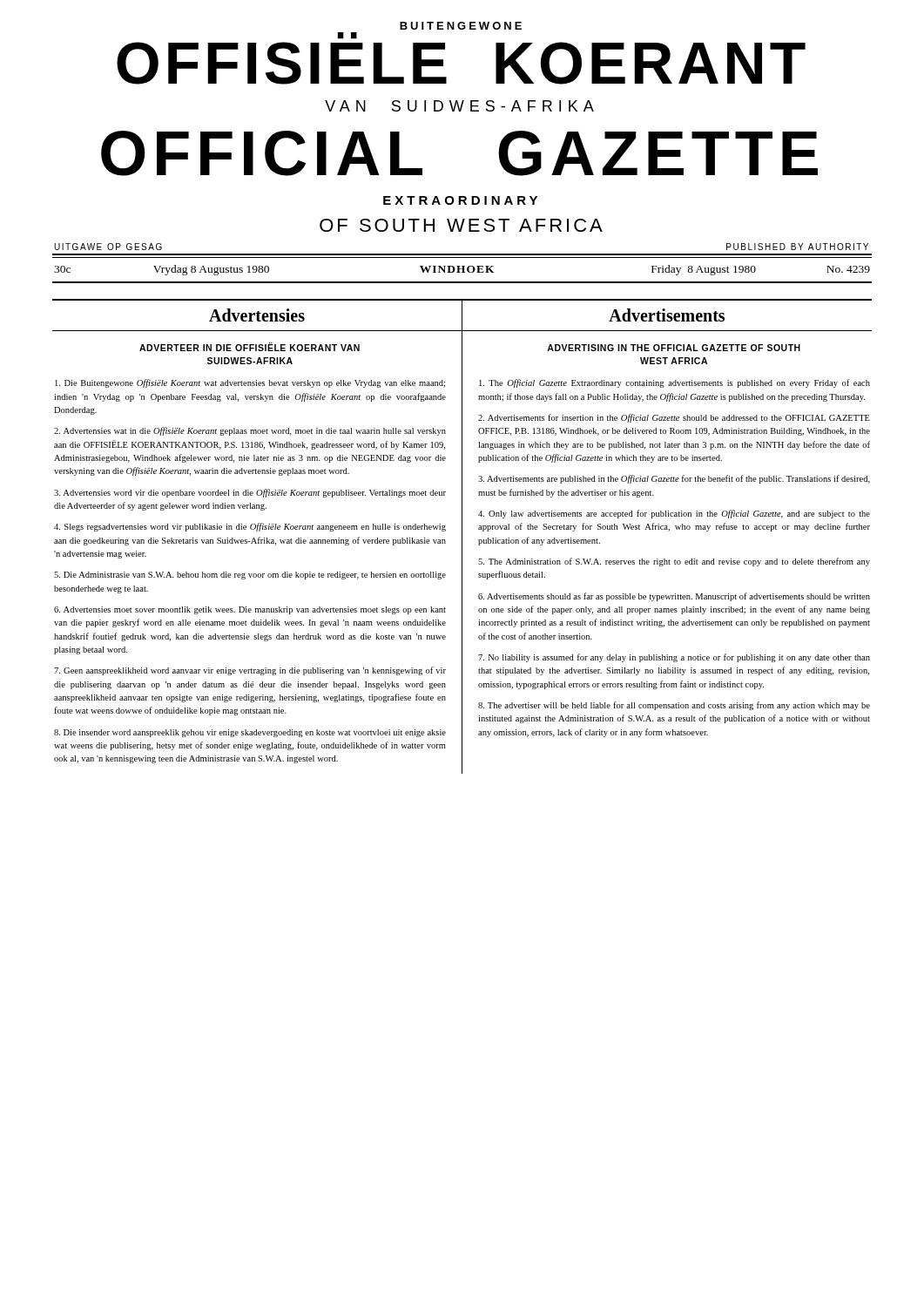Find the text block with the text "30c Vrydag 8 Augustus 1980 WINDHOEK Friday 8"

click(x=462, y=269)
